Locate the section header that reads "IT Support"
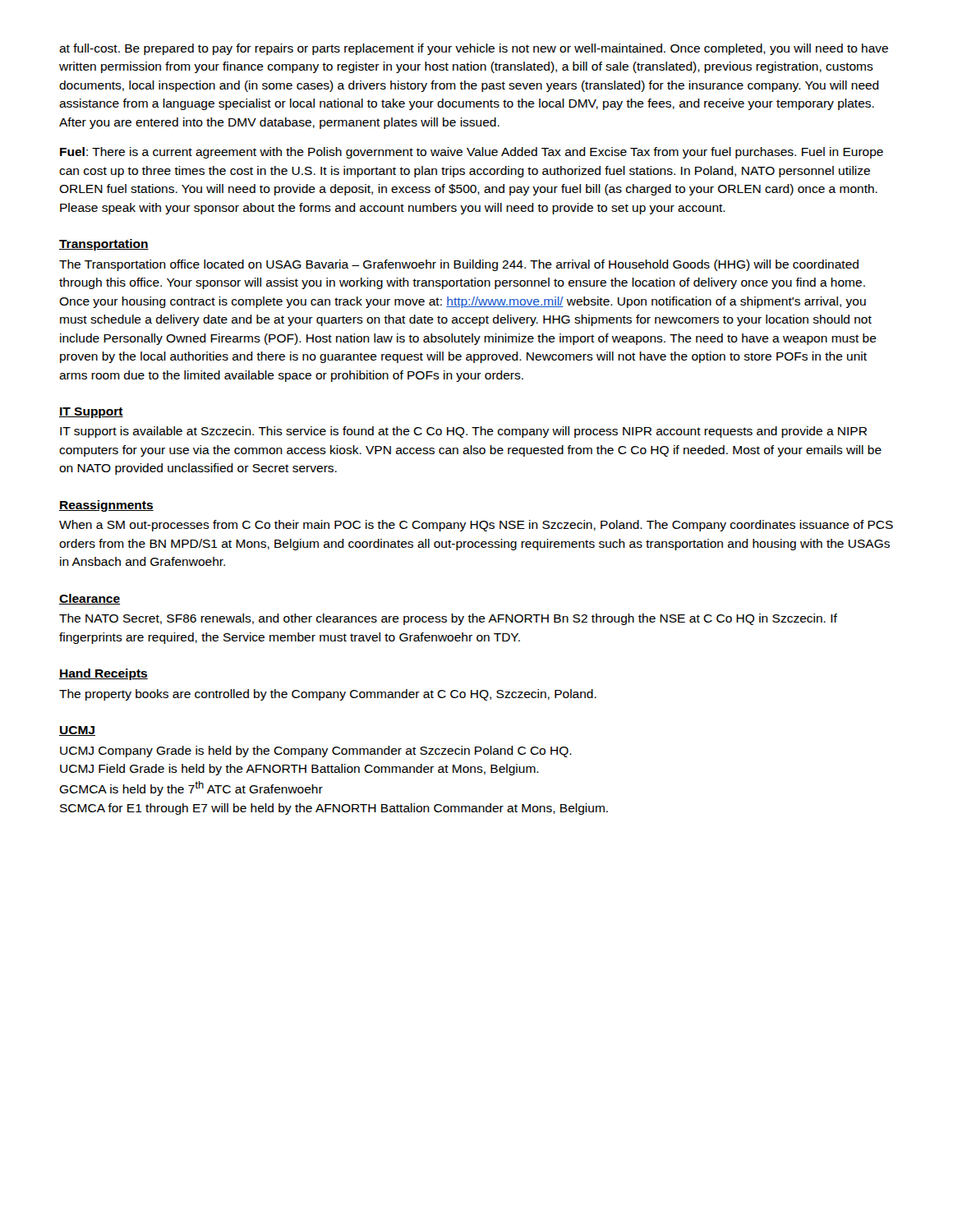 point(91,411)
